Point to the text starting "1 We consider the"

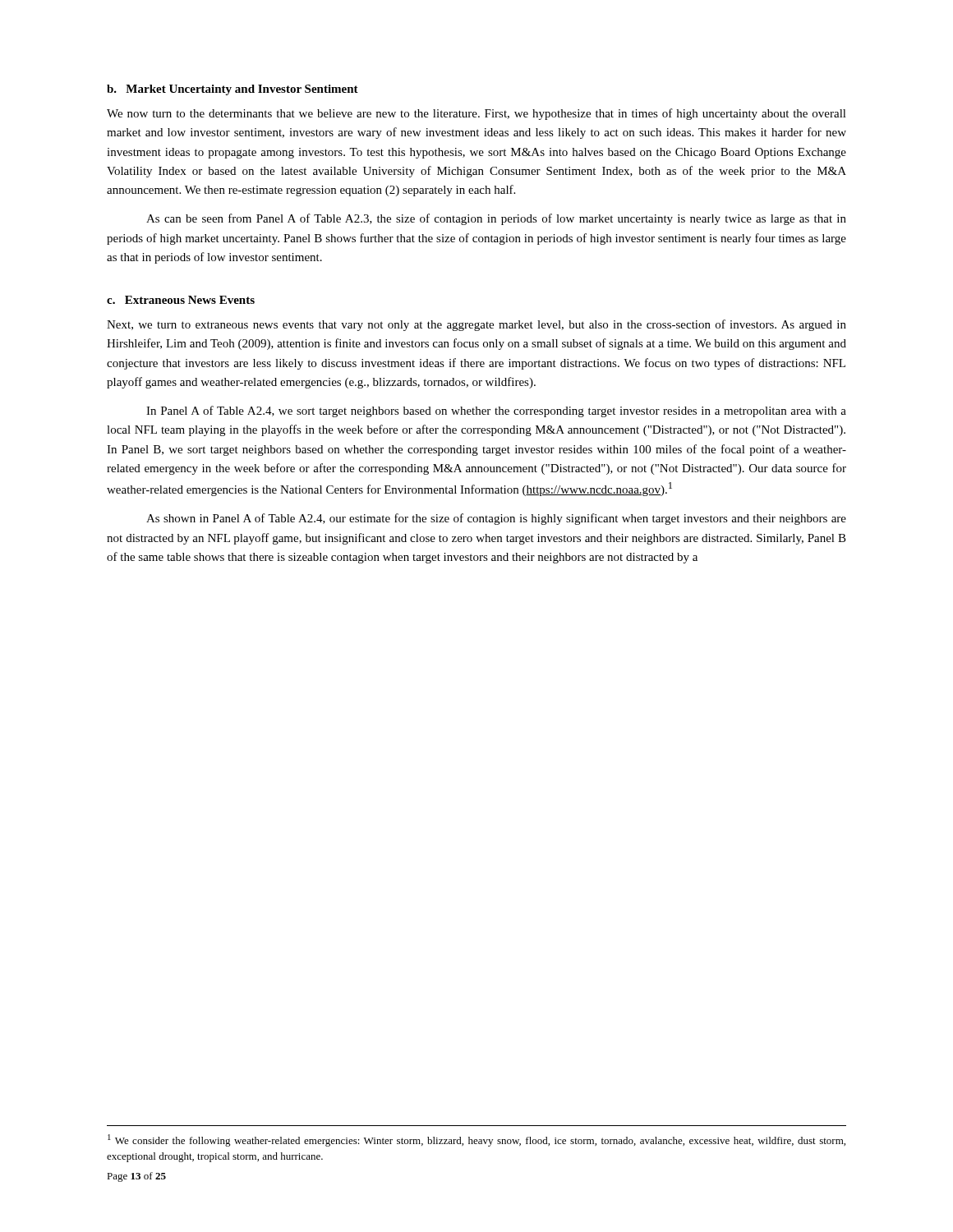coord(476,1147)
